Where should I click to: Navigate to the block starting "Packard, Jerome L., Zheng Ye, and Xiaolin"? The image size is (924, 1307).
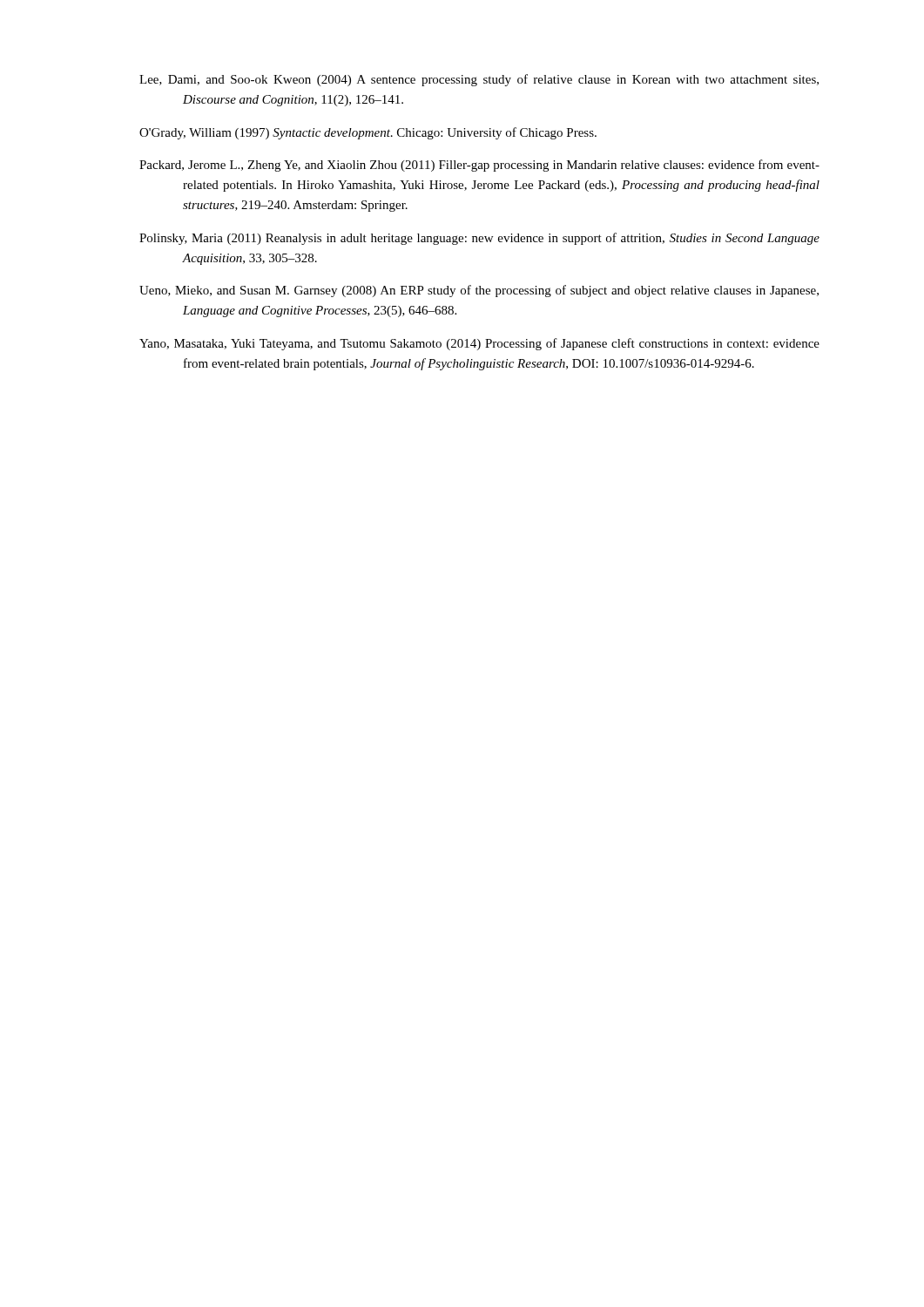pos(479,185)
